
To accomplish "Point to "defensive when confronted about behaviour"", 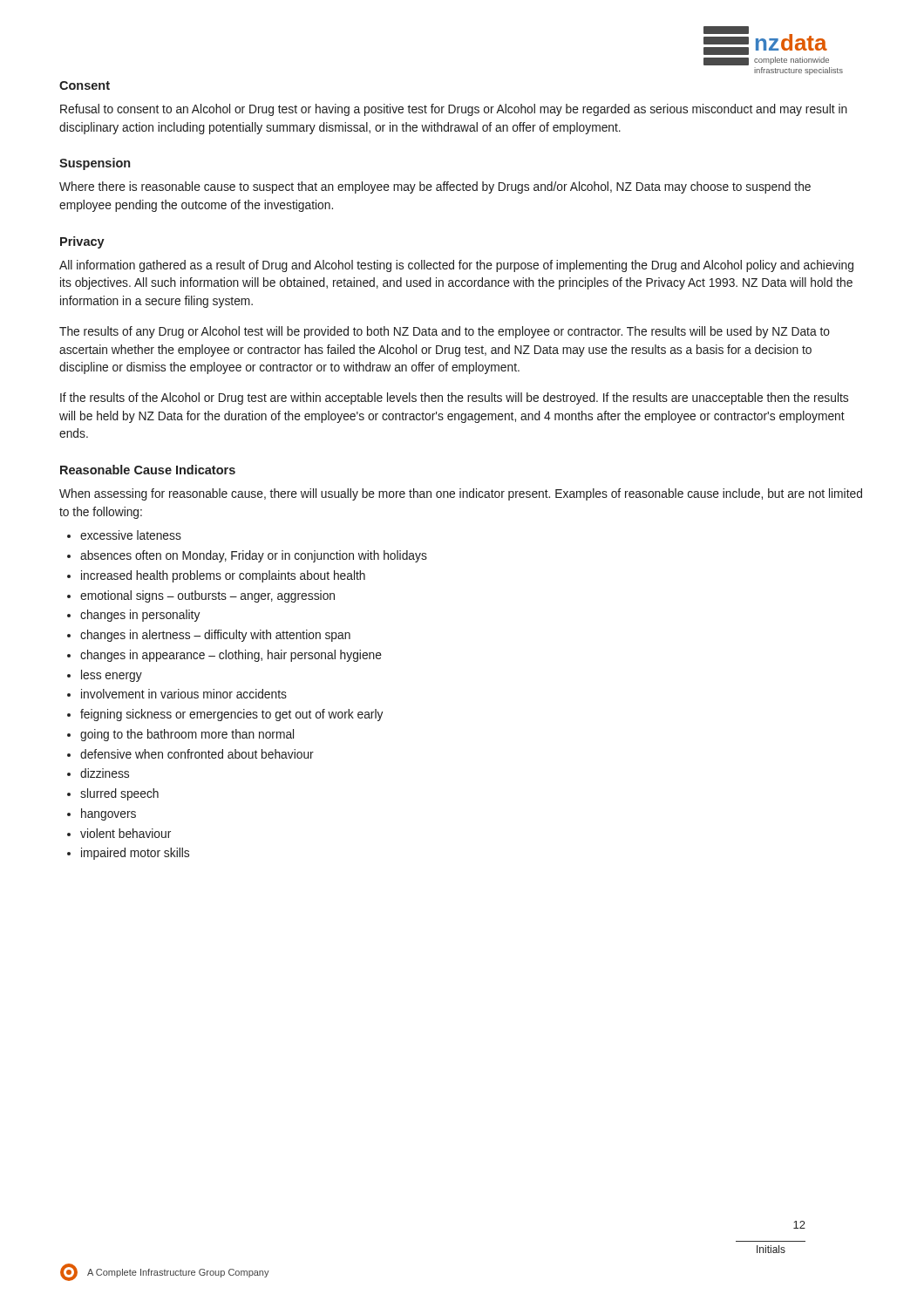I will [x=197, y=754].
